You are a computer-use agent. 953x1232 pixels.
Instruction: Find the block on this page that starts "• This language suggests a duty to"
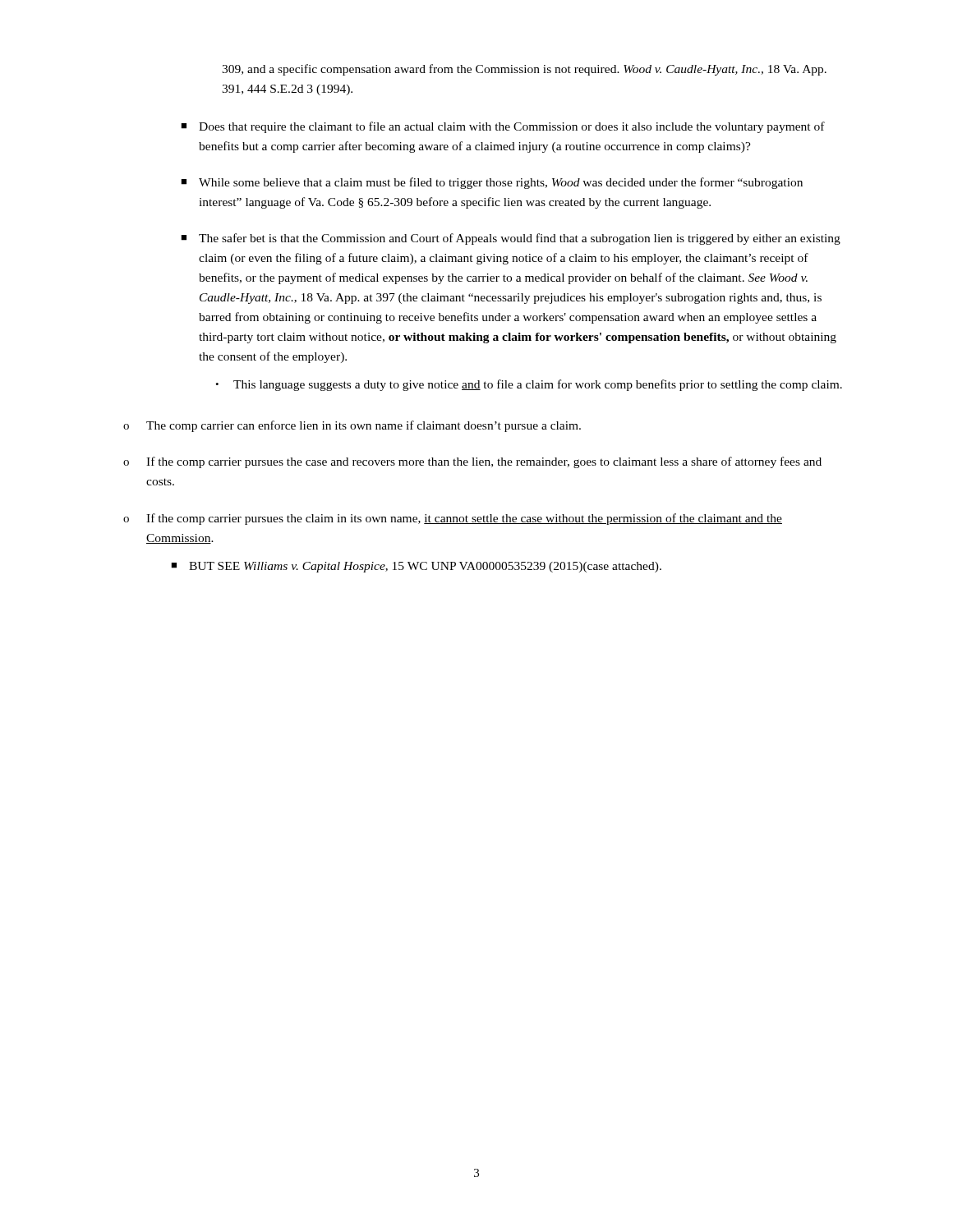click(531, 385)
